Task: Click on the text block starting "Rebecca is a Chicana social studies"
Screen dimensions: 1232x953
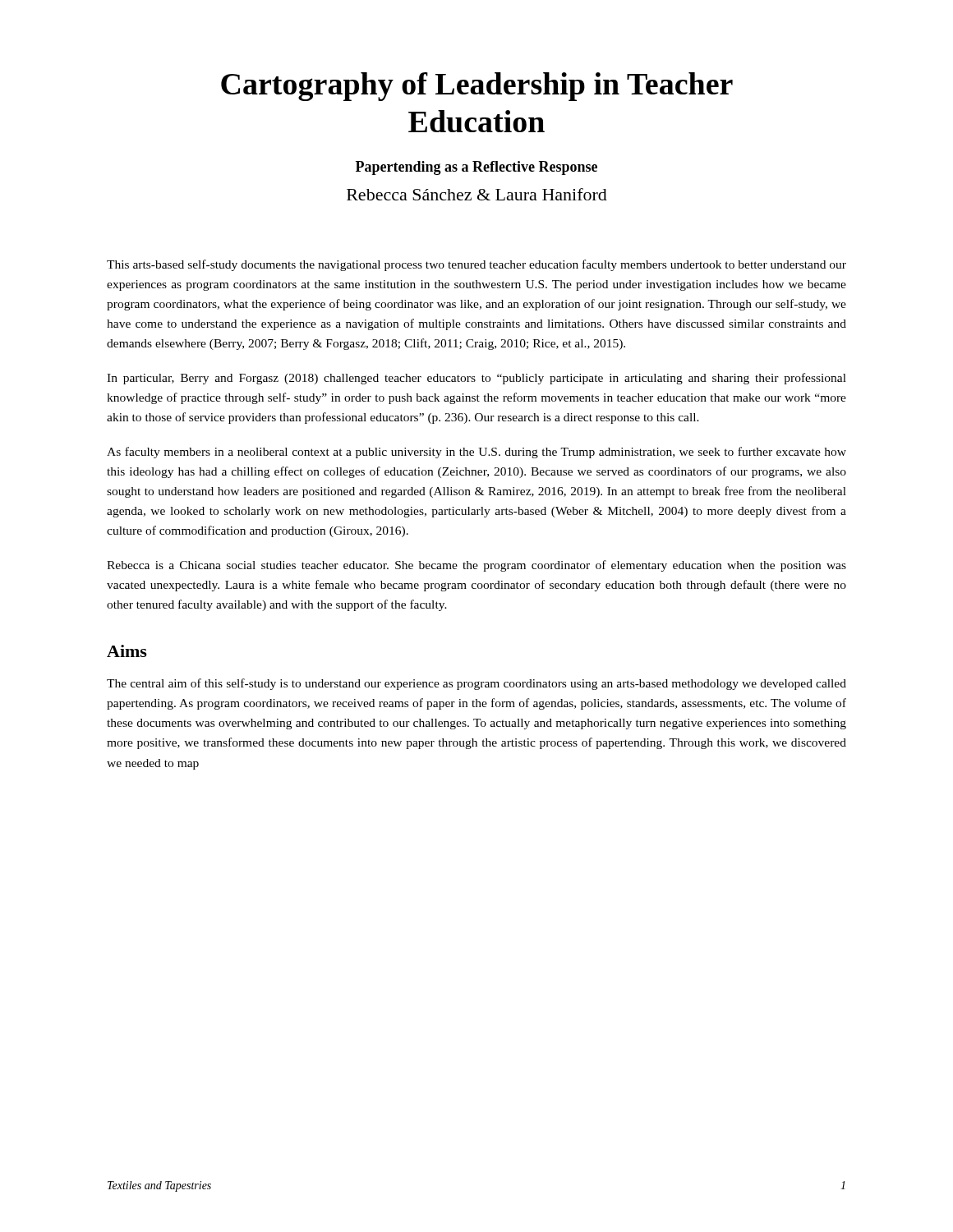Action: [x=476, y=585]
